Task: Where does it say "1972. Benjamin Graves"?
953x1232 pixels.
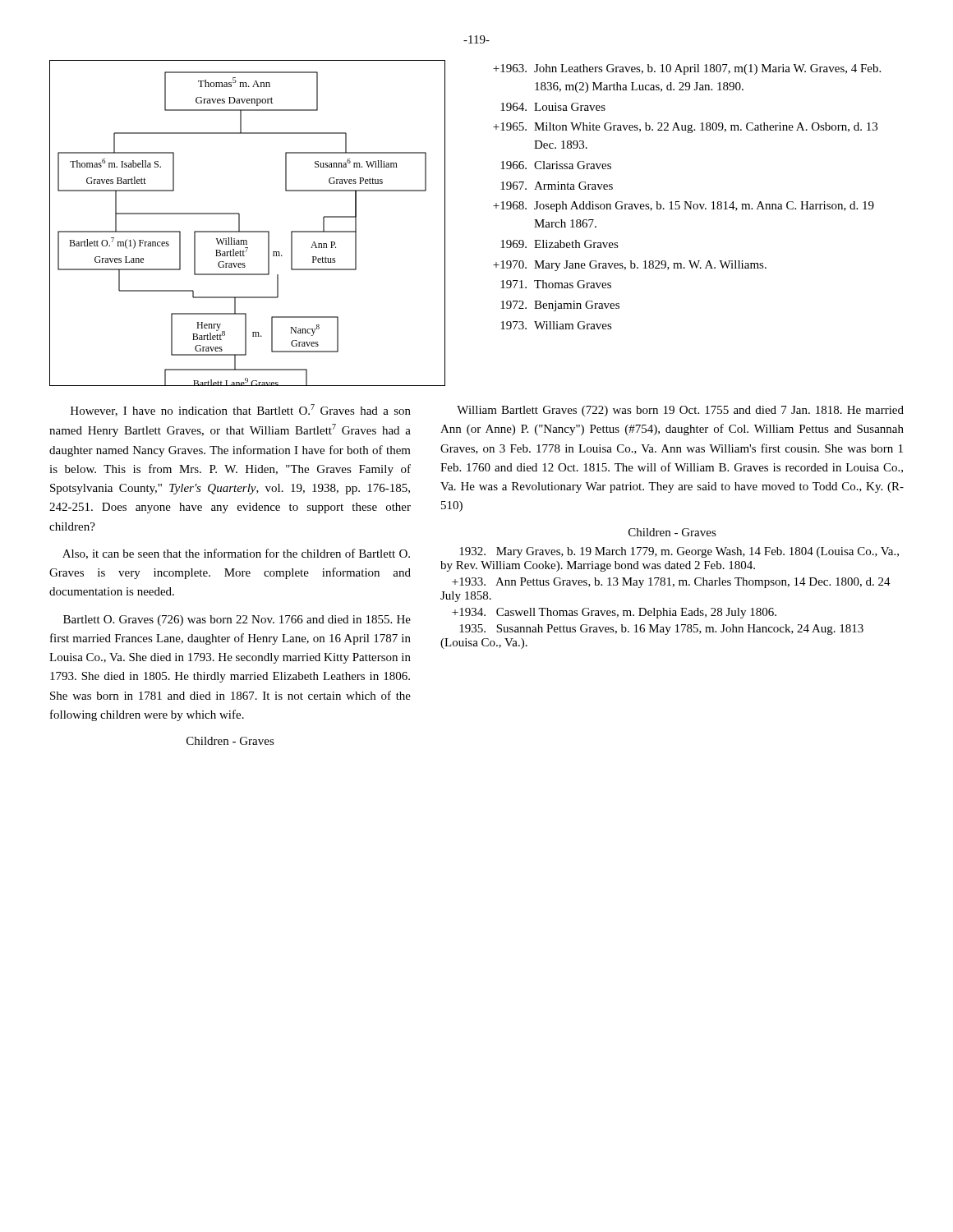Action: point(560,306)
